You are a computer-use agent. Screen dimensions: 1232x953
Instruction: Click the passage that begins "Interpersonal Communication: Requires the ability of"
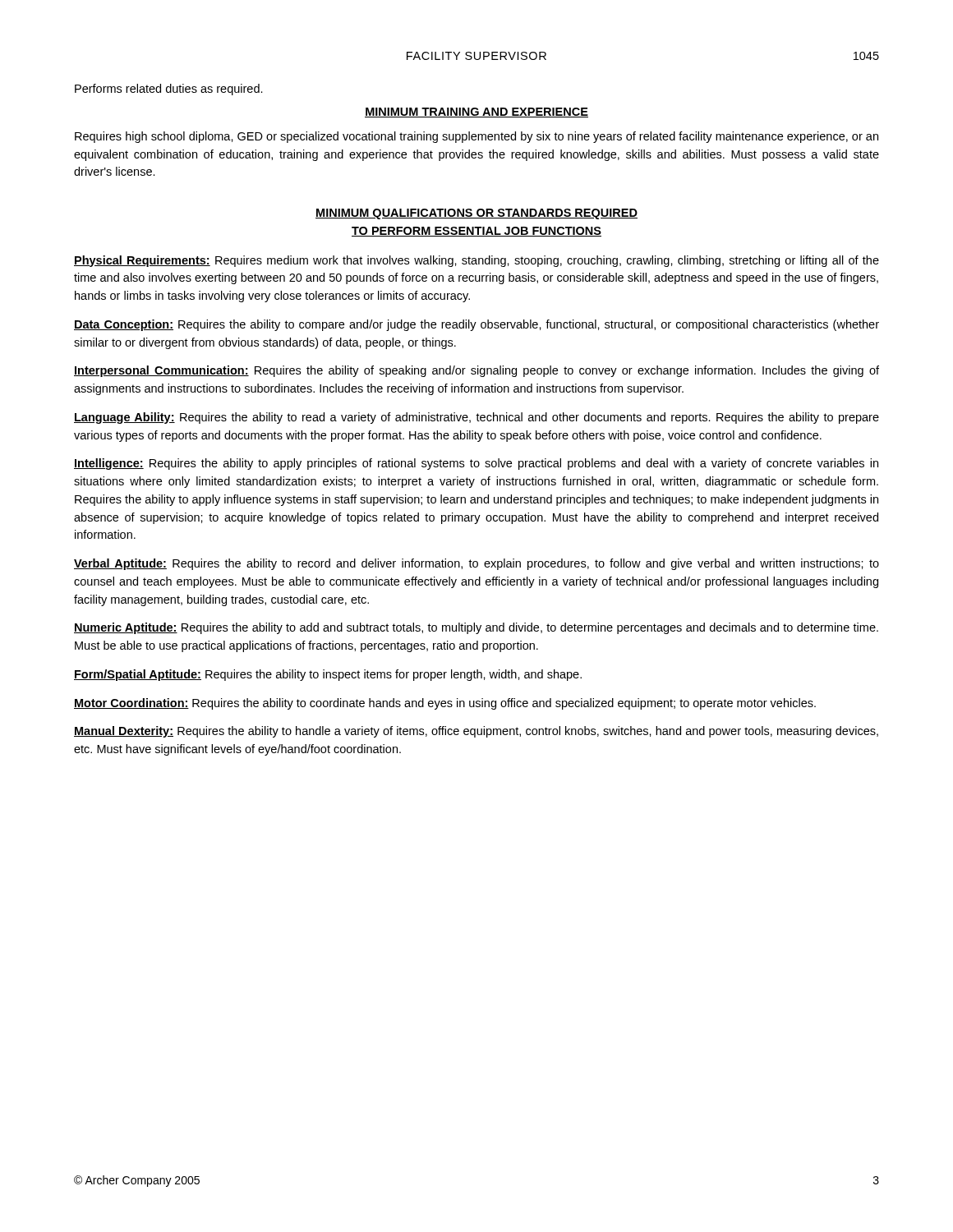476,380
